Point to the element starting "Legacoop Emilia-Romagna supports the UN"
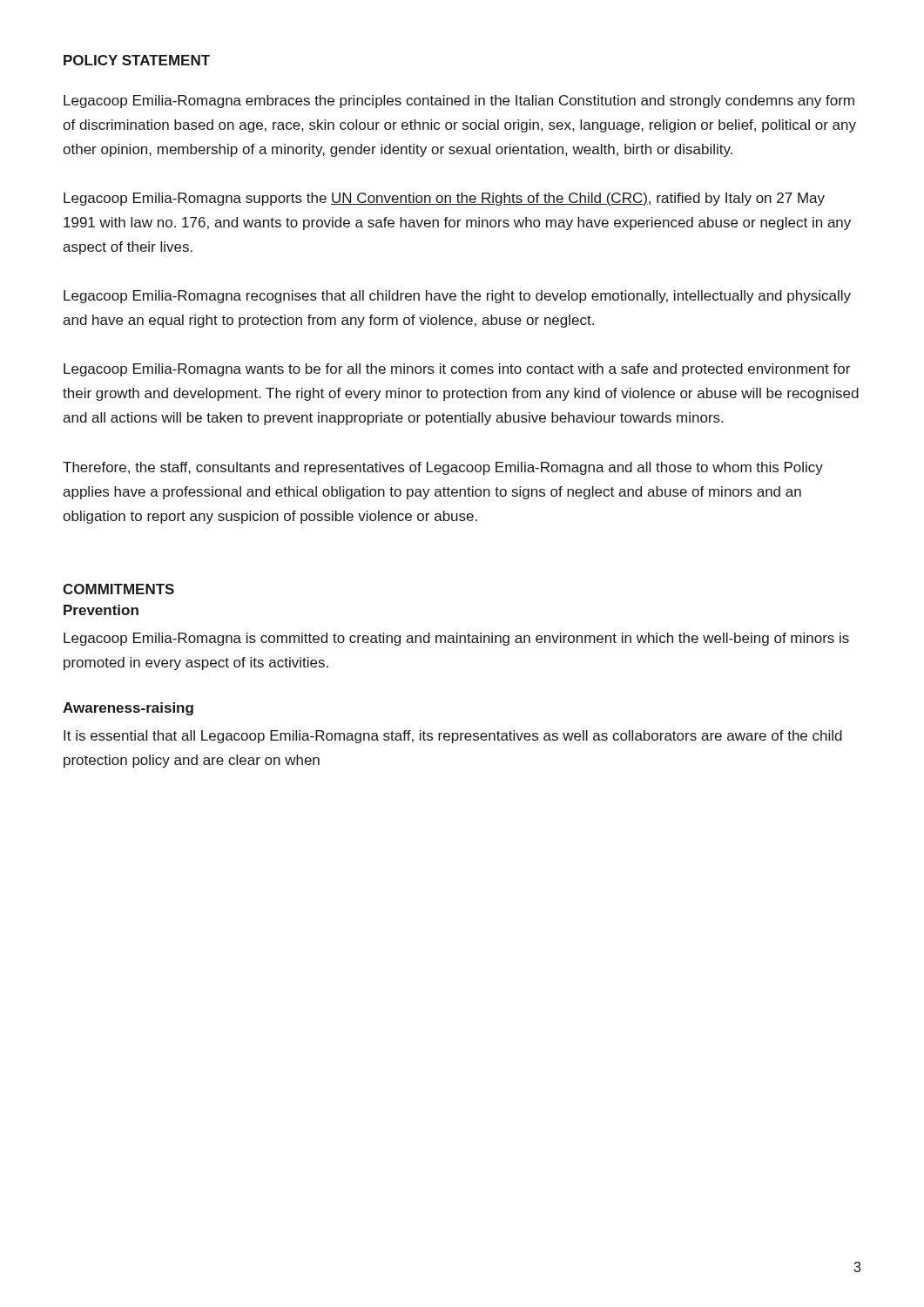This screenshot has width=924, height=1307. (457, 223)
